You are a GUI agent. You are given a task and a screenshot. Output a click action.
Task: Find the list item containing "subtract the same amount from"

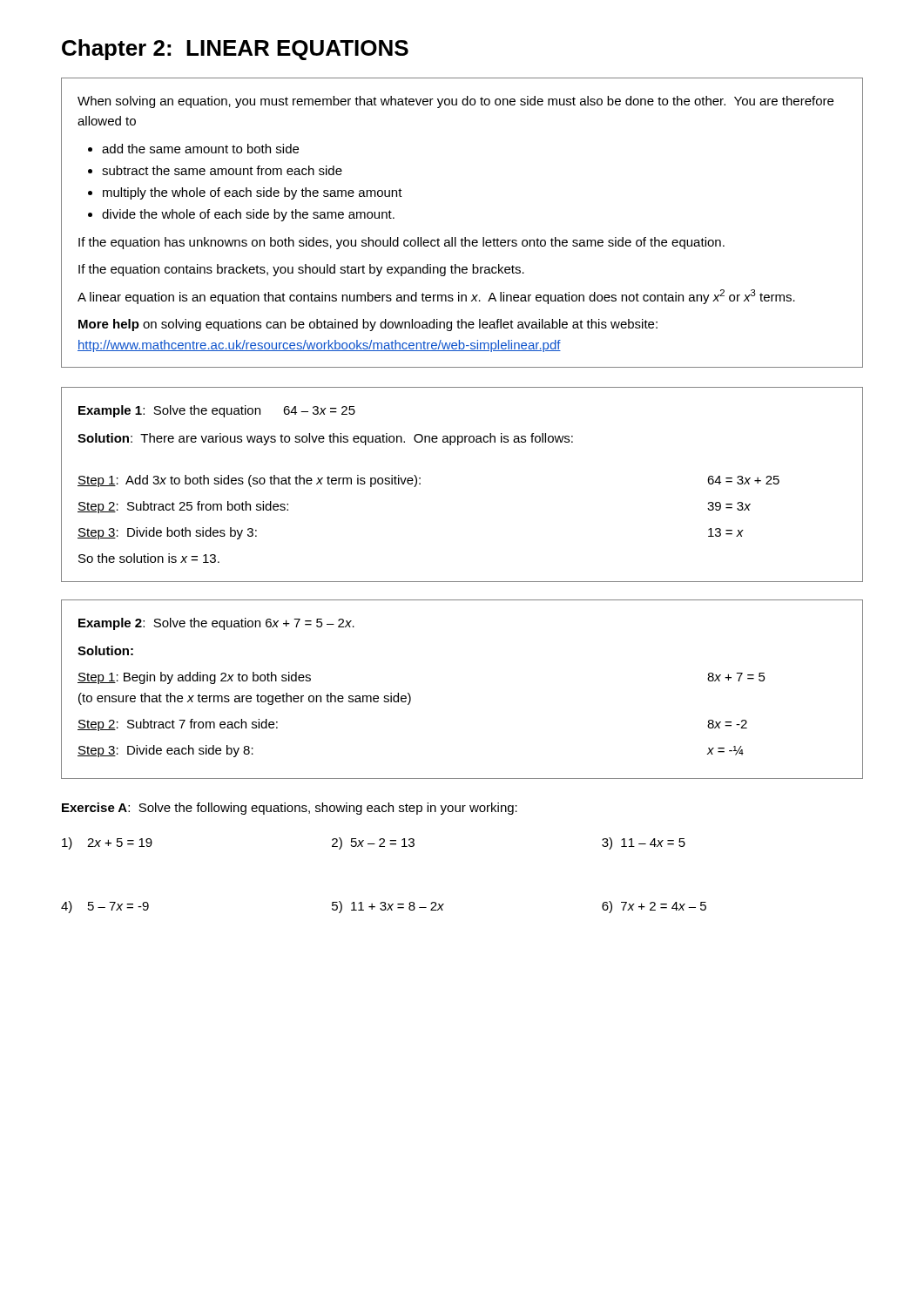pos(222,170)
